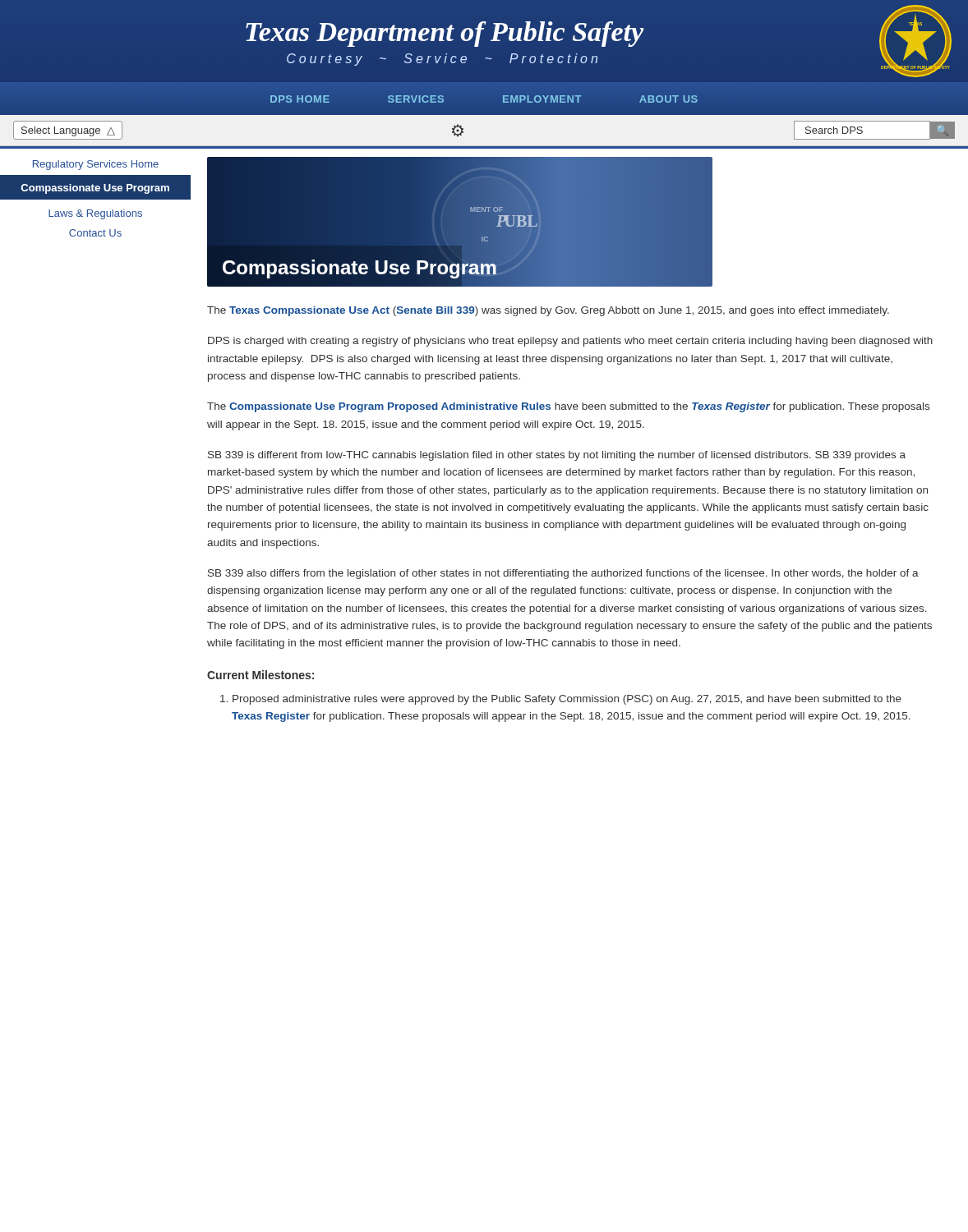
Task: Find the logo
Action: click(x=915, y=41)
